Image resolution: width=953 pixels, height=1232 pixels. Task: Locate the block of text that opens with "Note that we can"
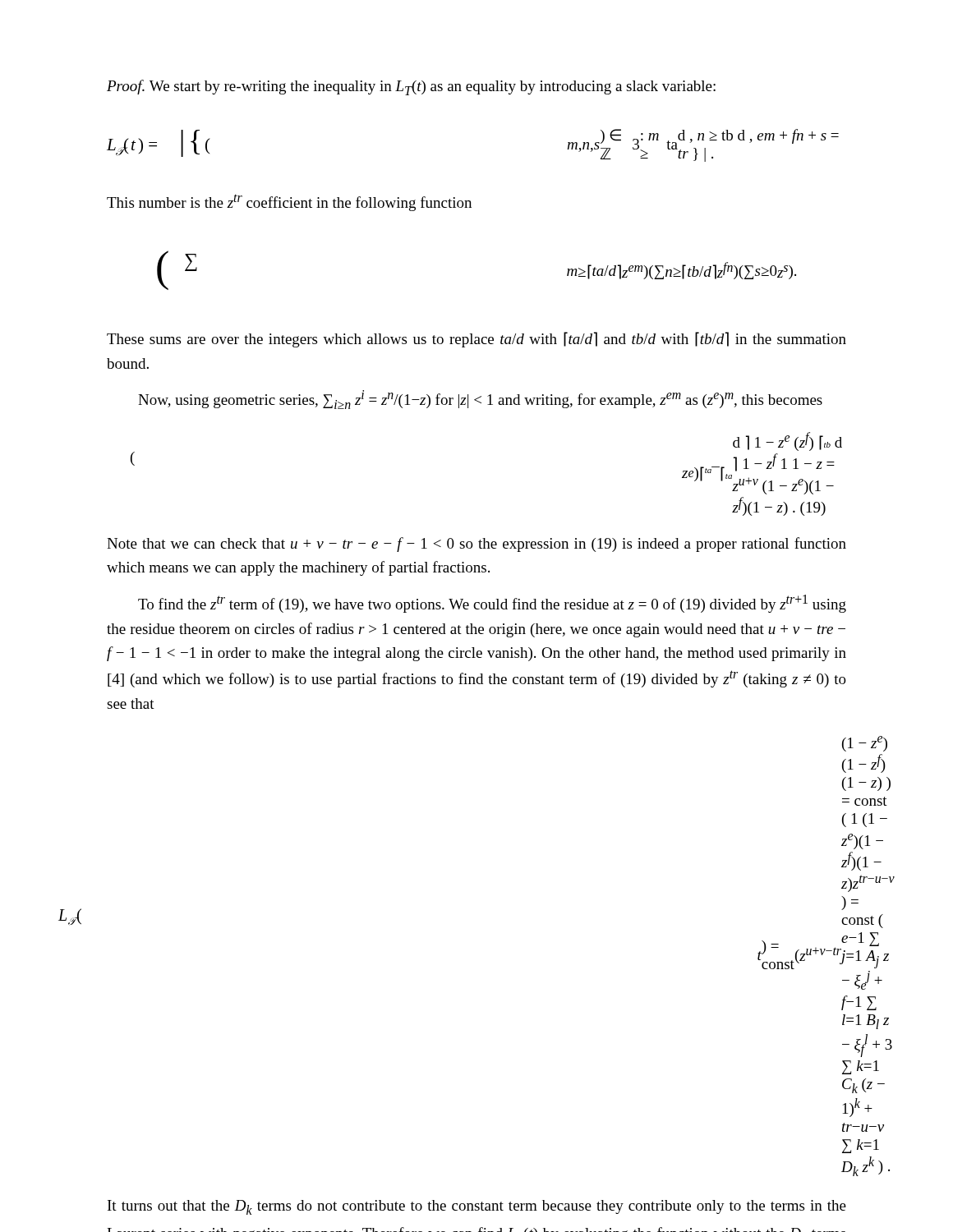476,556
